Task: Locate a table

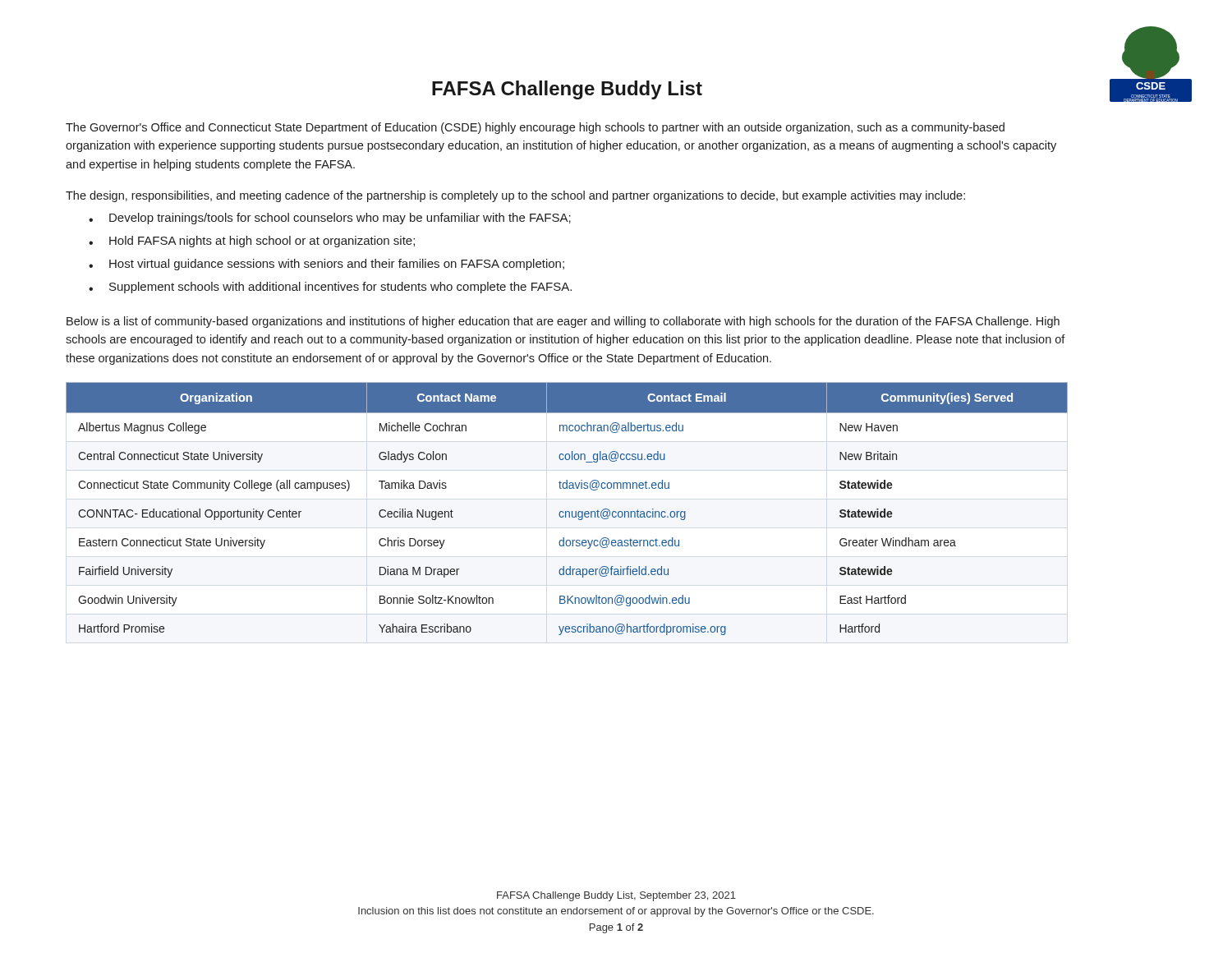Action: tap(567, 513)
